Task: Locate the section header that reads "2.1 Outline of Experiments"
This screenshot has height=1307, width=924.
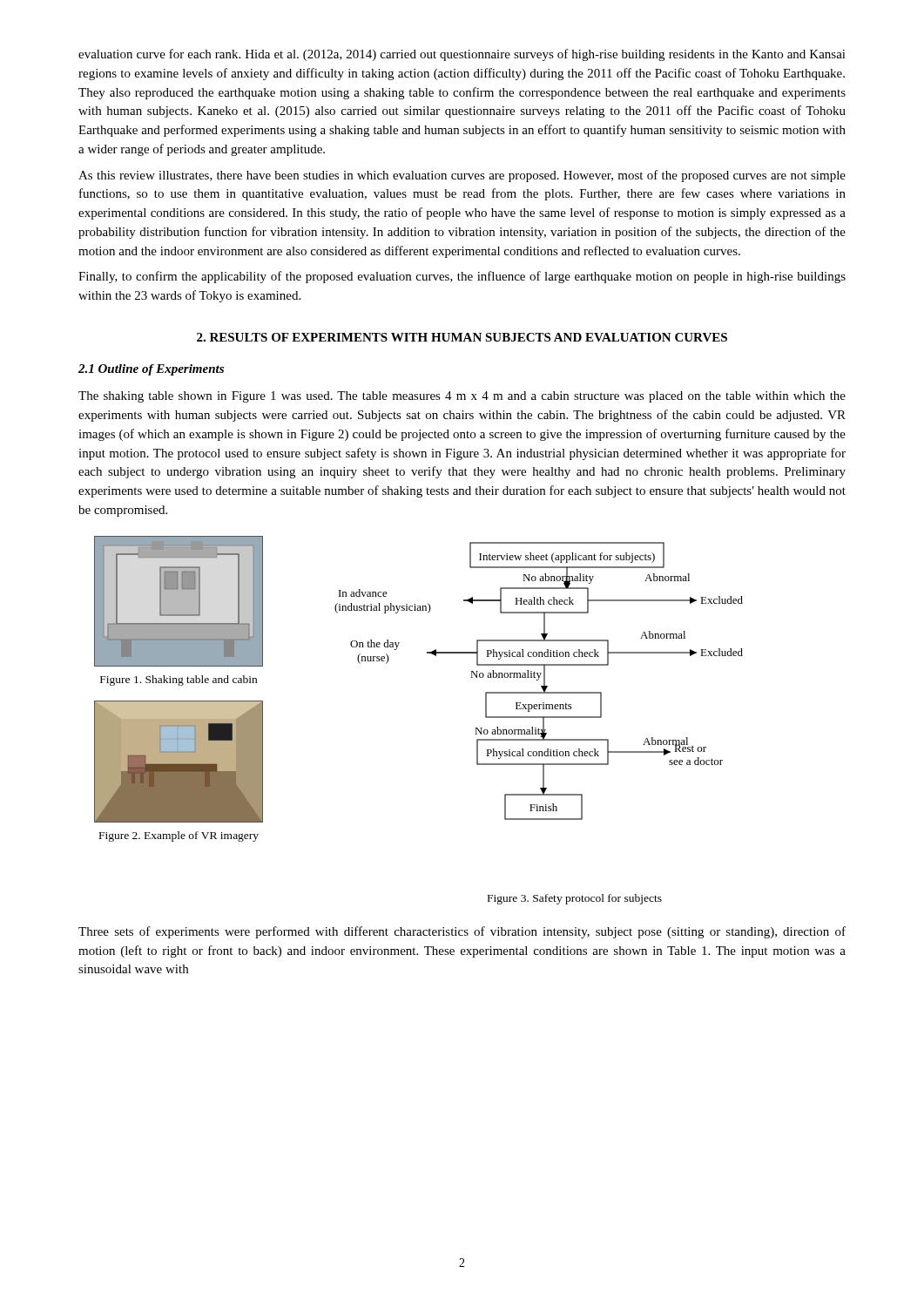Action: coord(151,368)
